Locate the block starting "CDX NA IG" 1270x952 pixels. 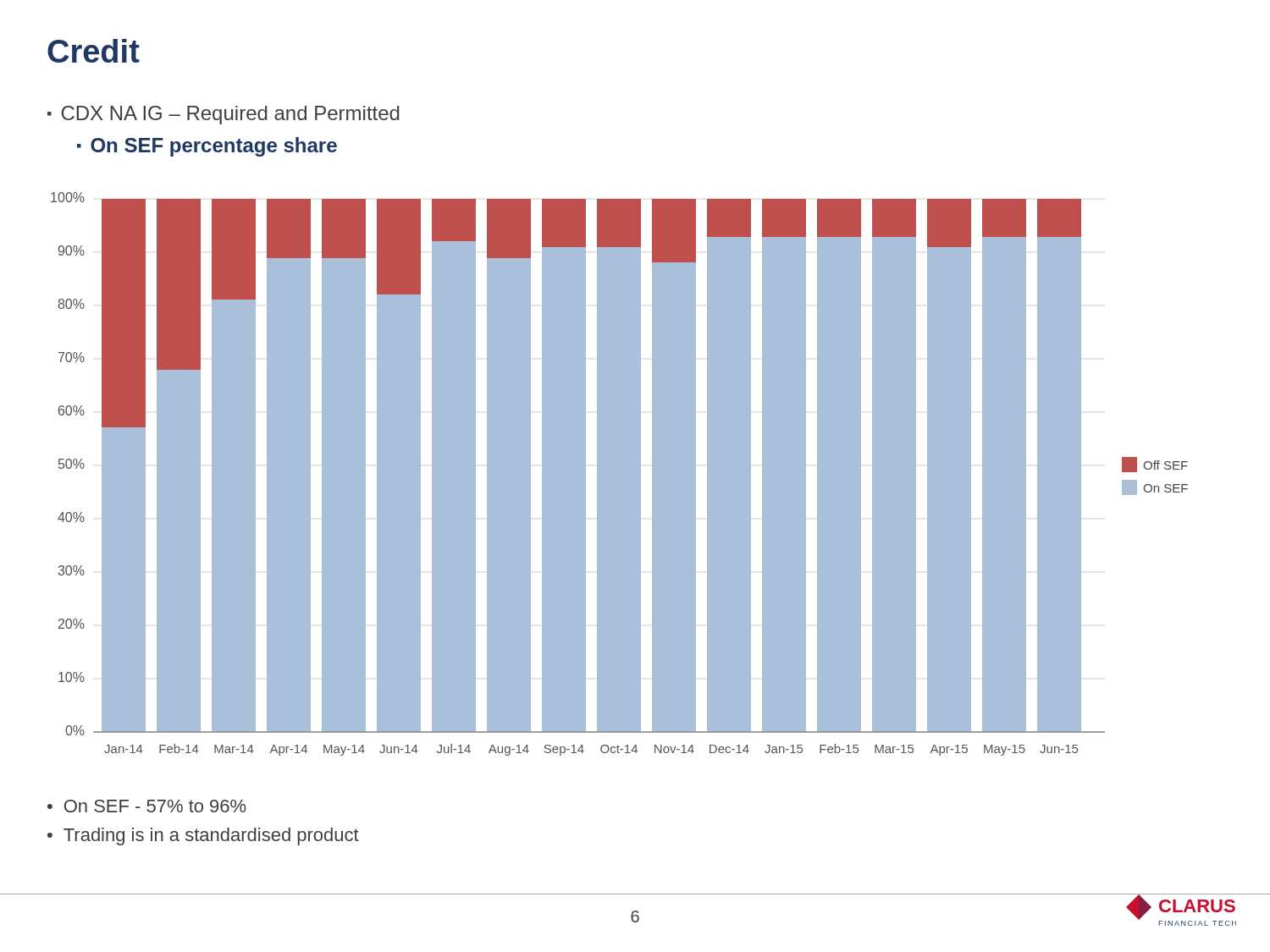pos(230,113)
